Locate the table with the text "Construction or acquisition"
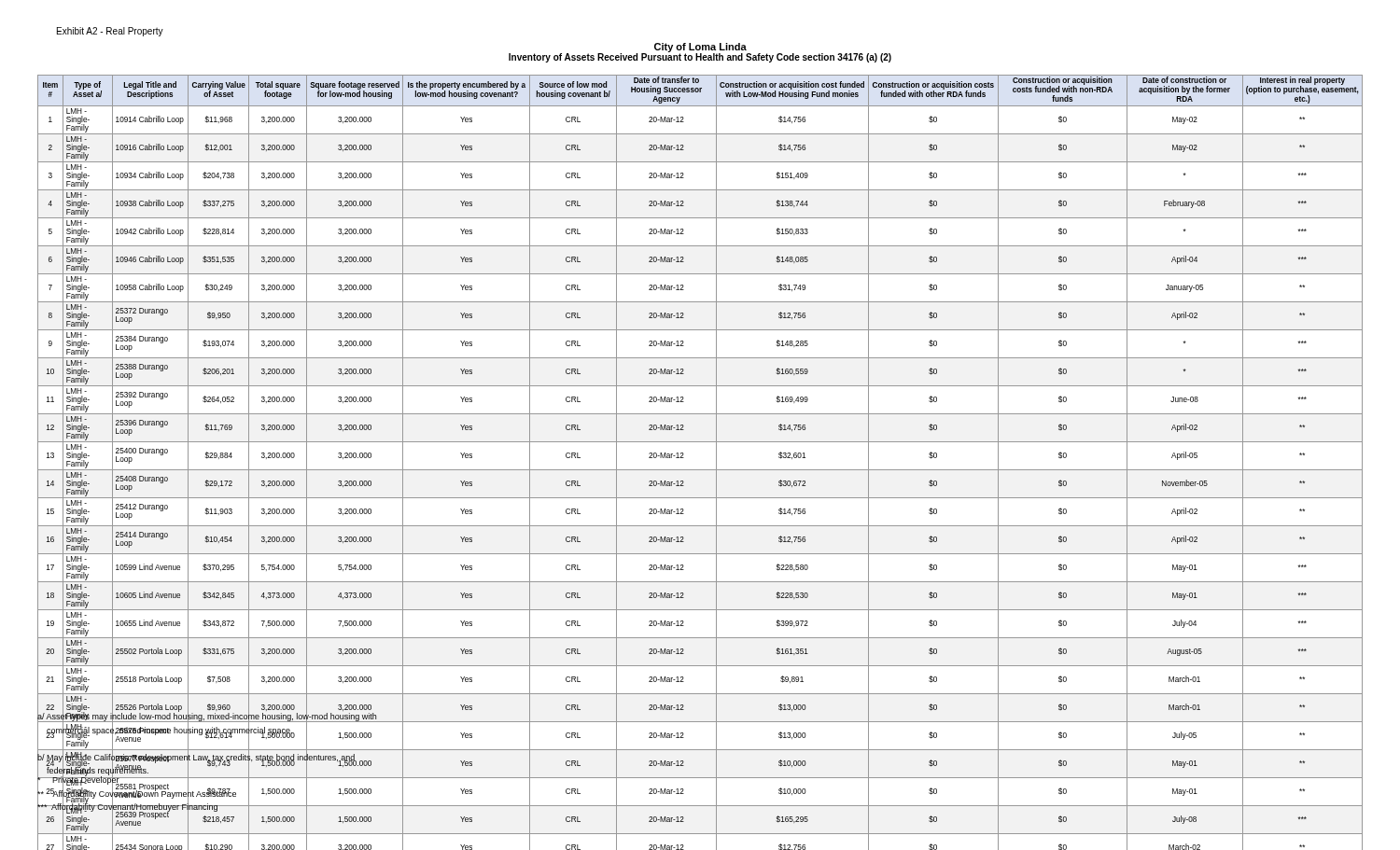This screenshot has width=1400, height=850. 700,462
